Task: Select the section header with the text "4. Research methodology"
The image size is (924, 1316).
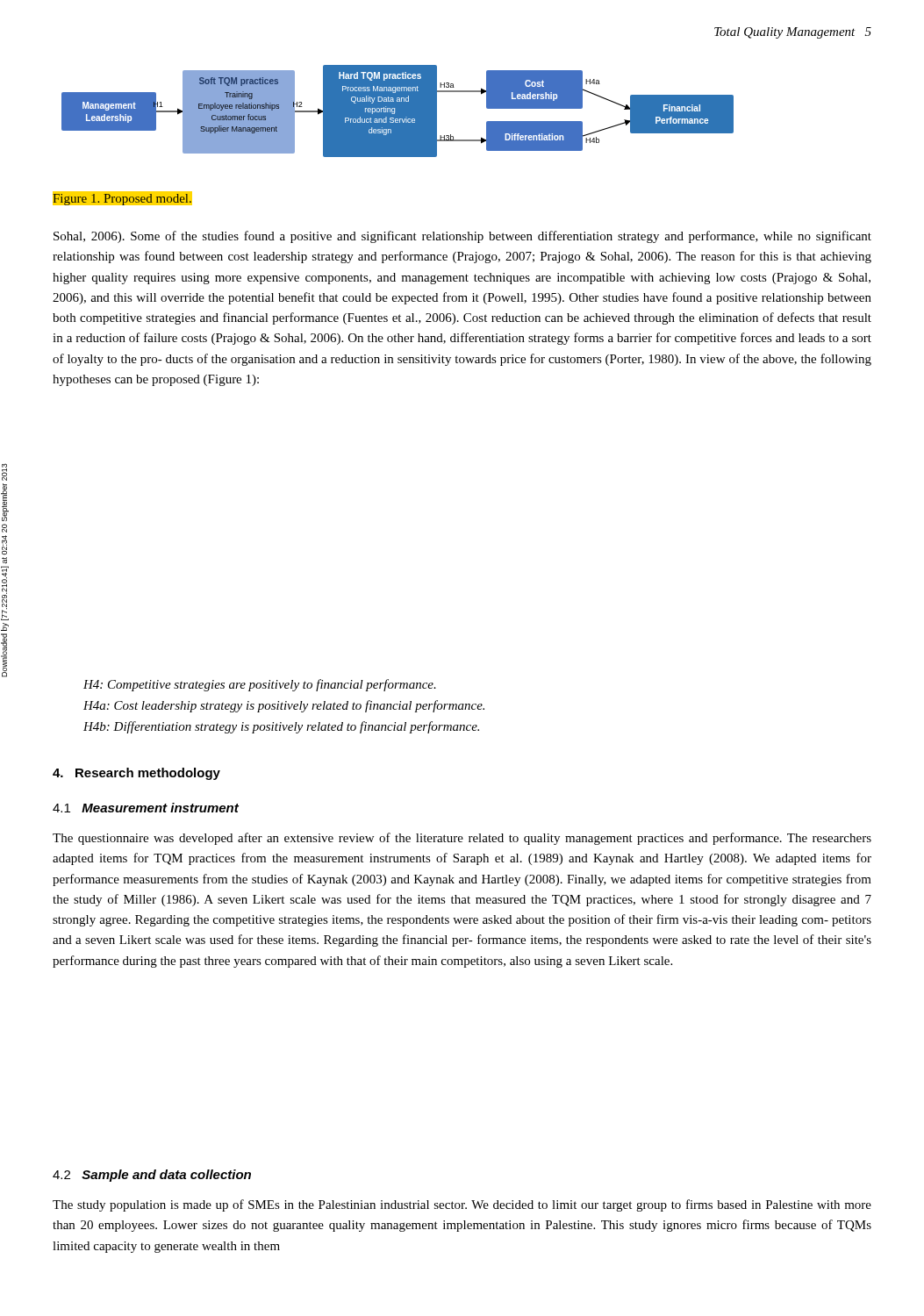Action: [x=136, y=772]
